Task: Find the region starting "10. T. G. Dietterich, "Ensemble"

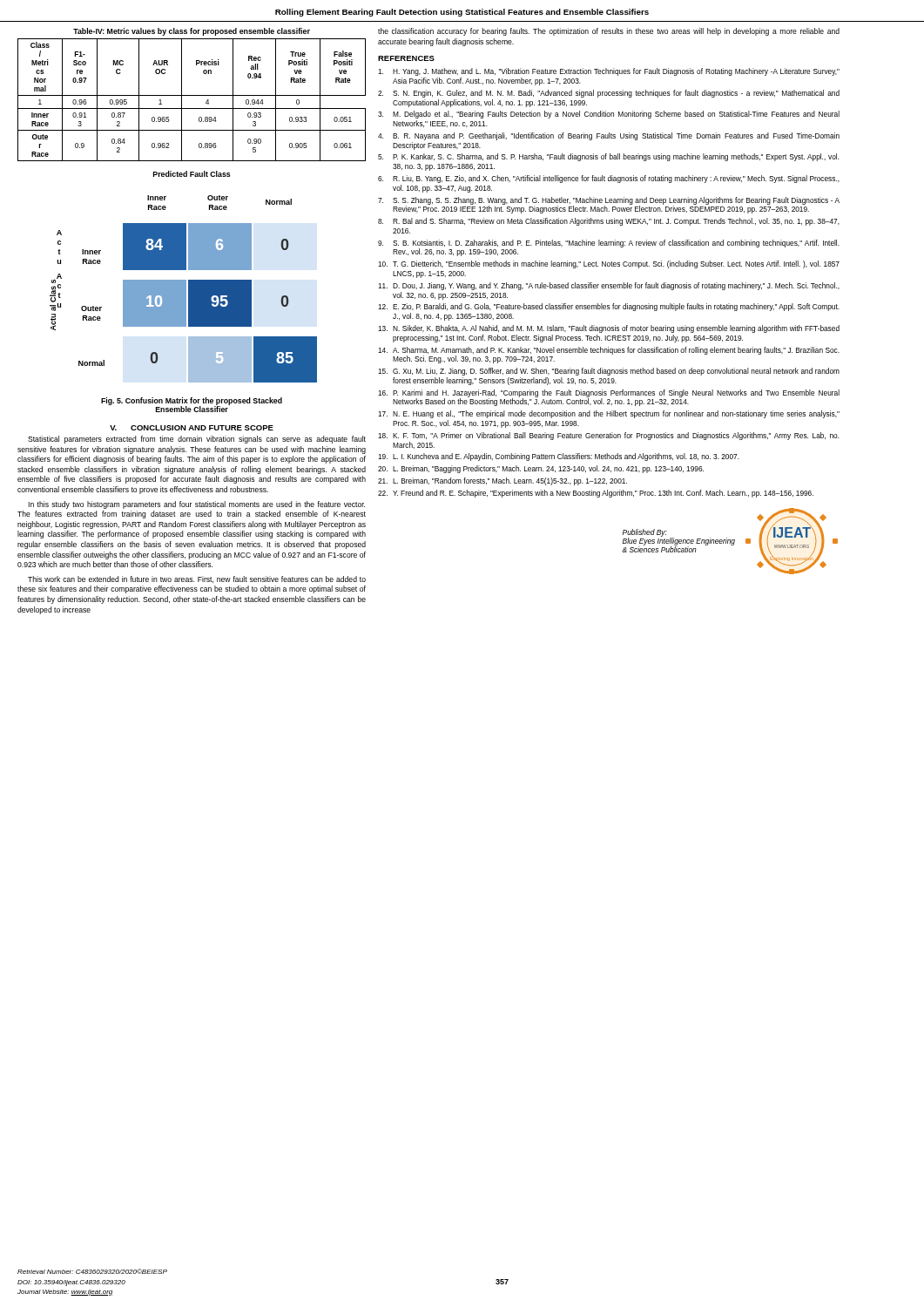Action: [x=609, y=269]
